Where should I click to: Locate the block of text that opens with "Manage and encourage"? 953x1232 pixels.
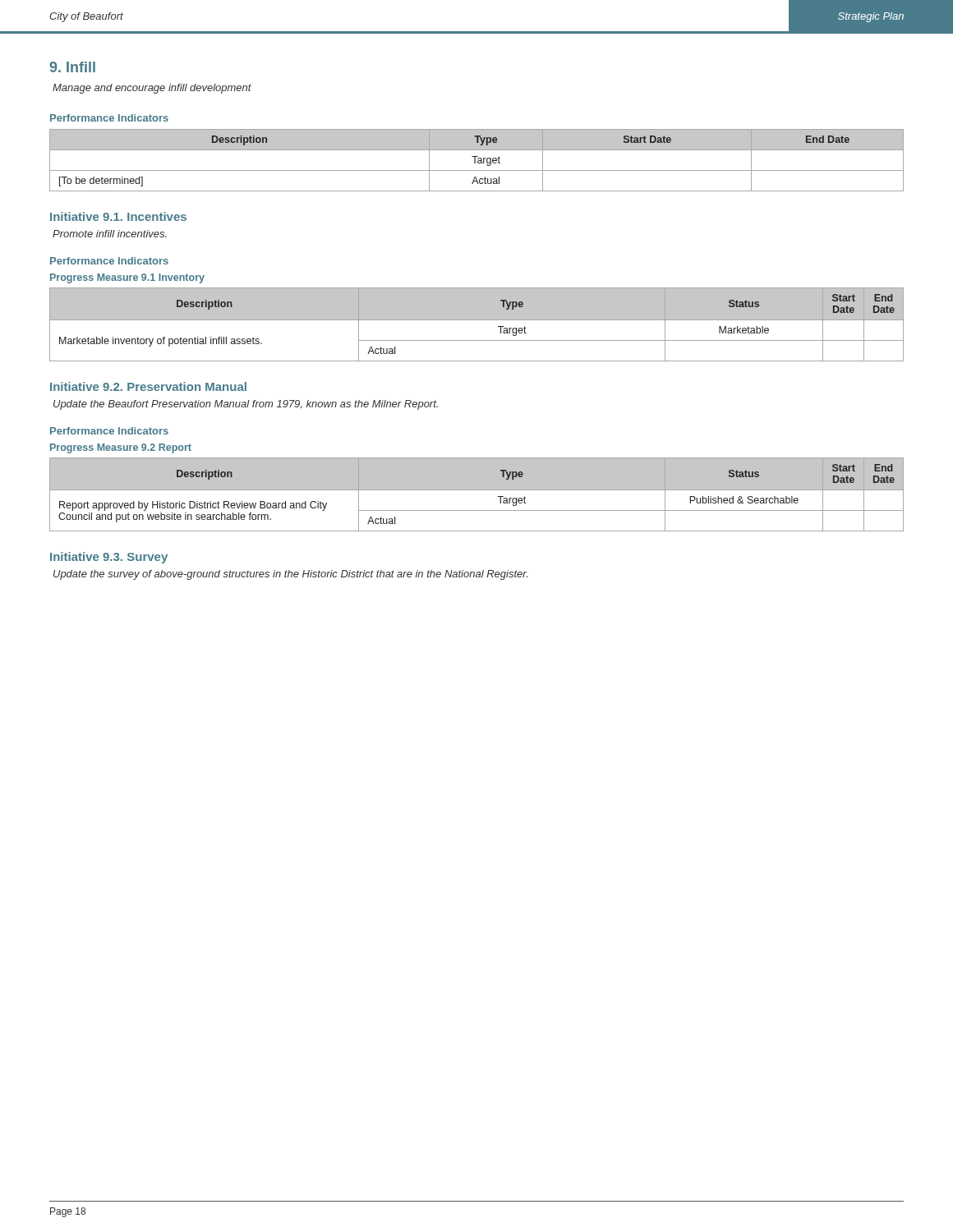152,87
